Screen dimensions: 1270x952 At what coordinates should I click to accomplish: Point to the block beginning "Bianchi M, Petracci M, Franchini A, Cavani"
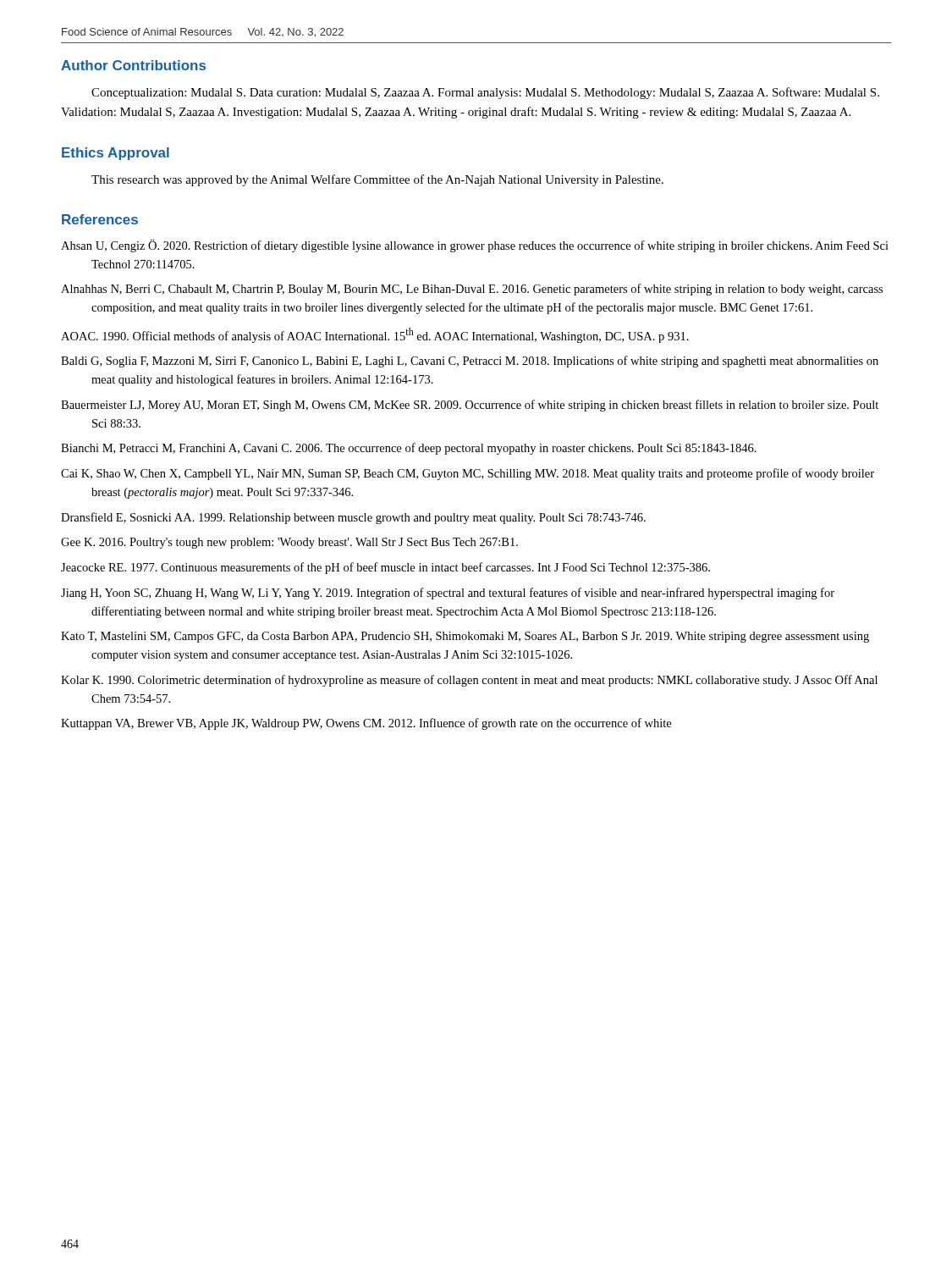click(x=409, y=448)
